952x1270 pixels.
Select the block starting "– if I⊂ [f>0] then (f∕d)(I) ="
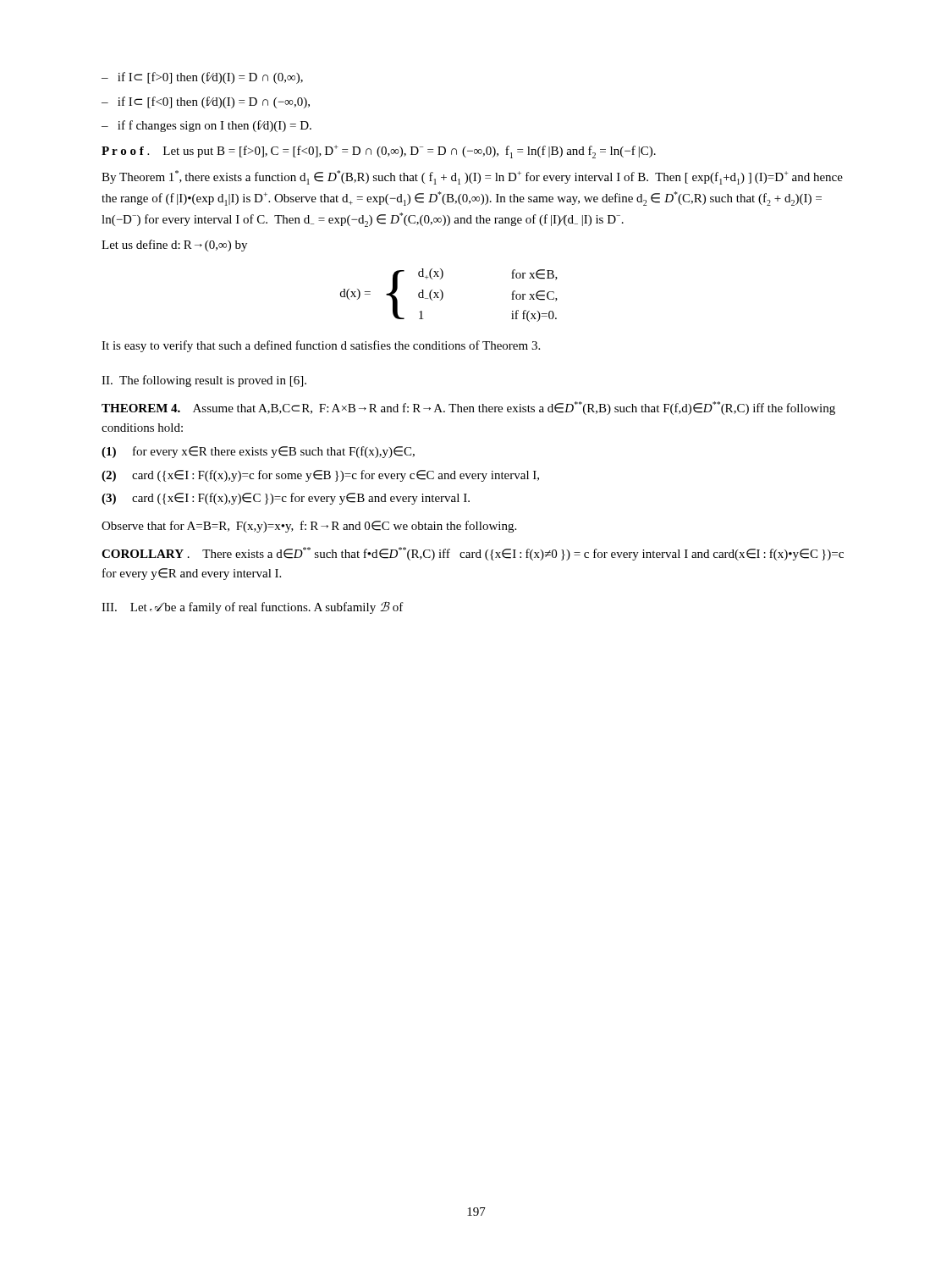(202, 77)
